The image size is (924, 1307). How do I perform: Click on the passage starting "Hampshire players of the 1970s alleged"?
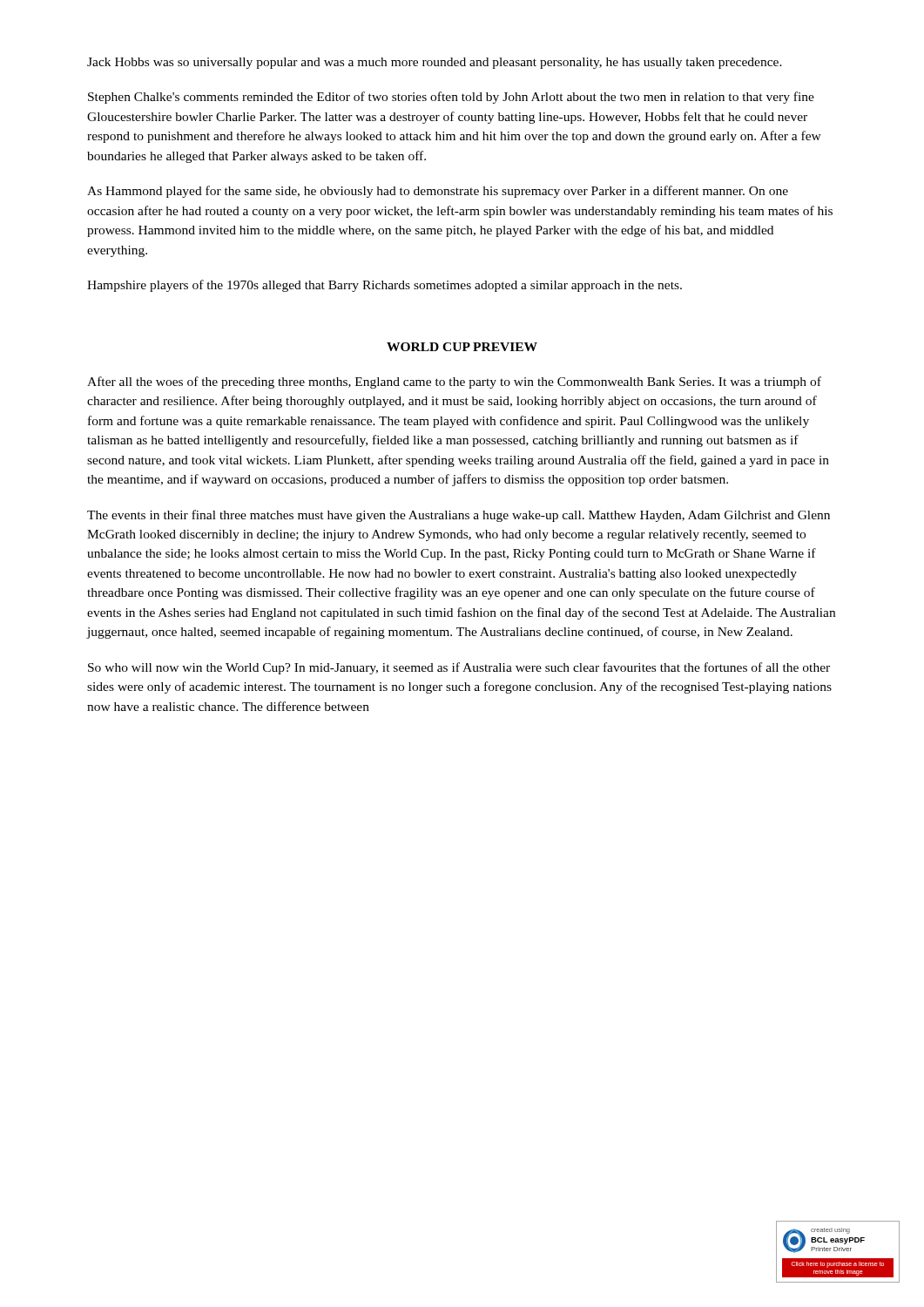pos(385,285)
